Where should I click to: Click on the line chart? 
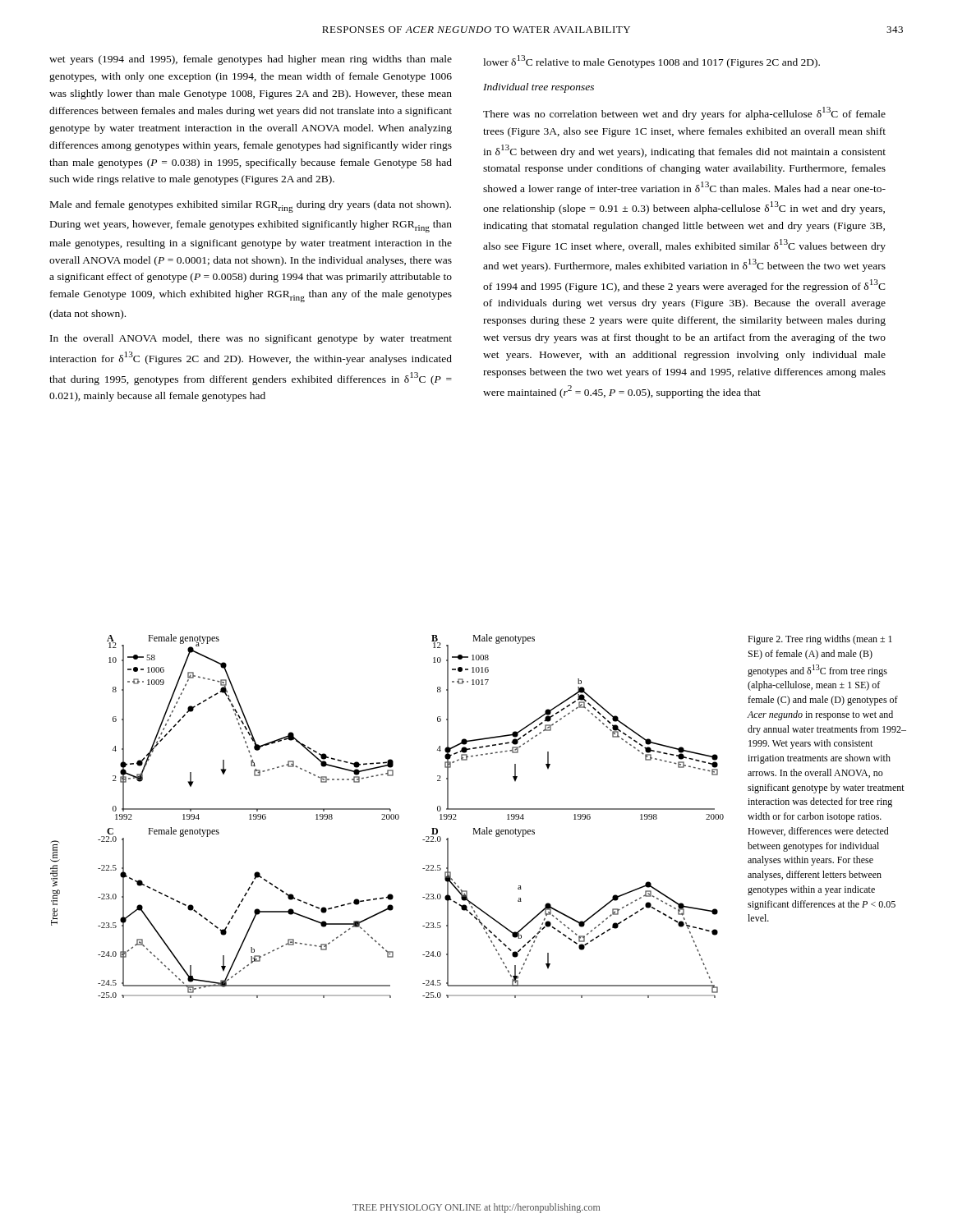pyautogui.click(x=392, y=809)
